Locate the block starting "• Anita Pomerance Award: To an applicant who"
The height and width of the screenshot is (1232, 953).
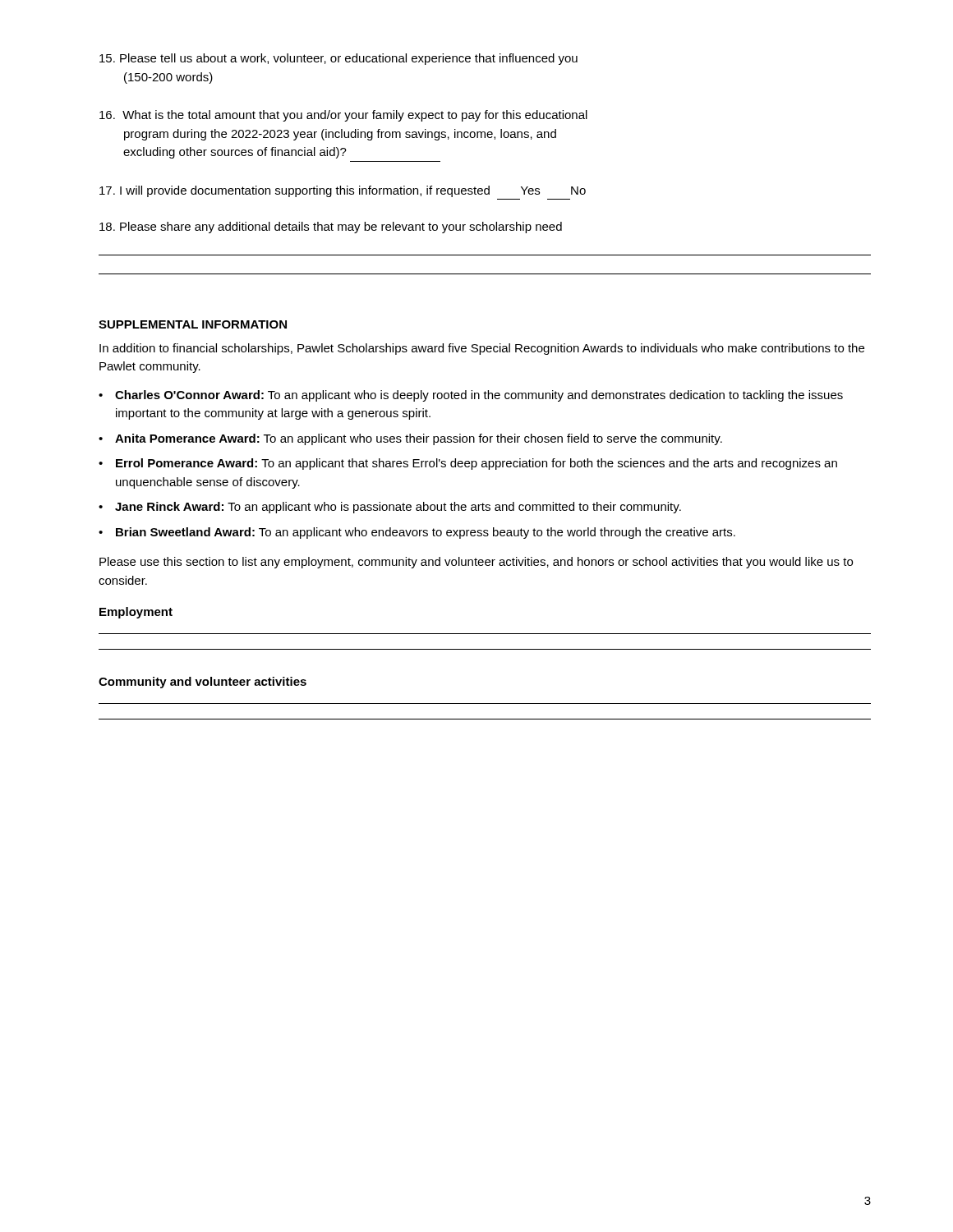click(411, 438)
